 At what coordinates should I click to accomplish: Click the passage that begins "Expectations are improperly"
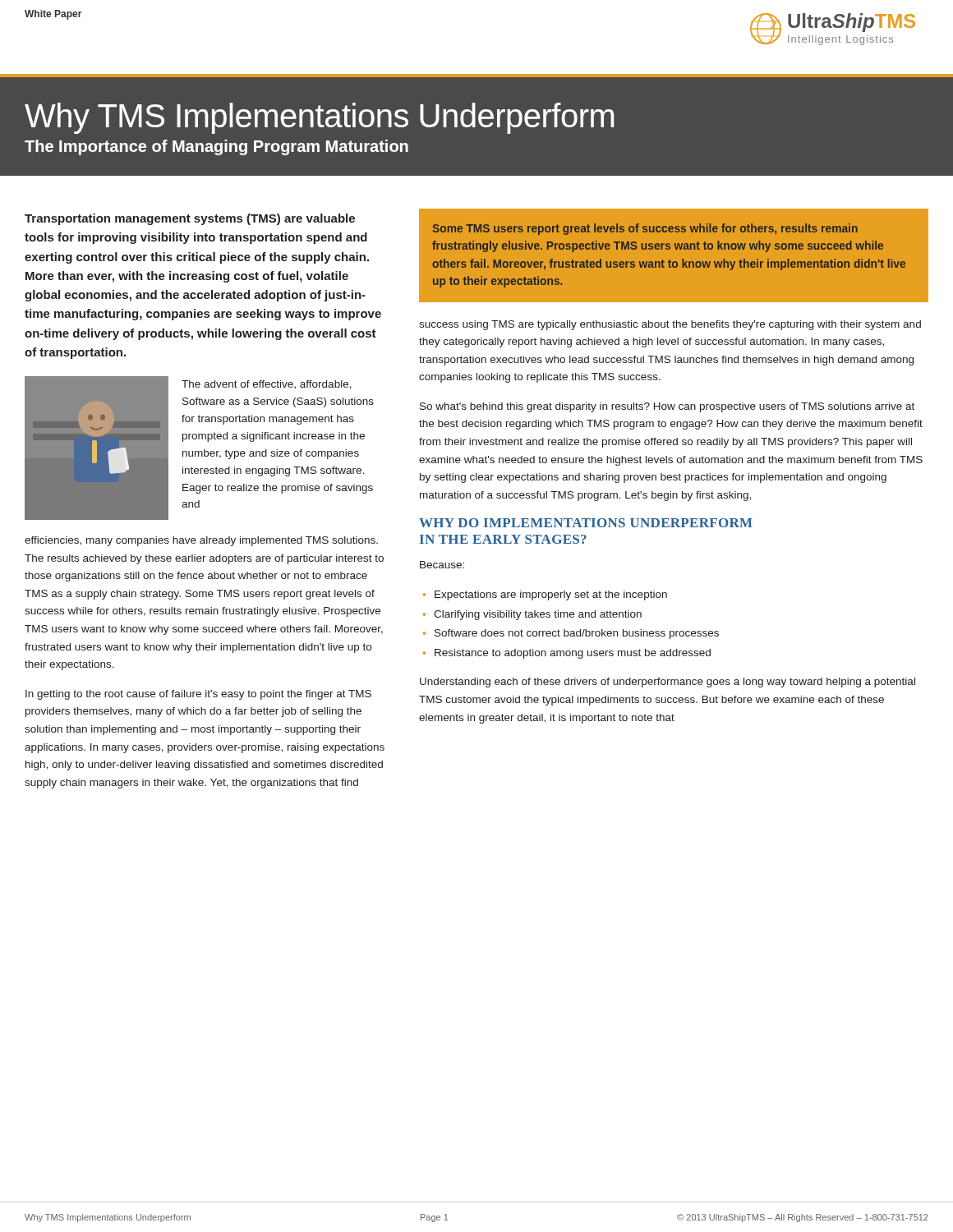tap(551, 594)
